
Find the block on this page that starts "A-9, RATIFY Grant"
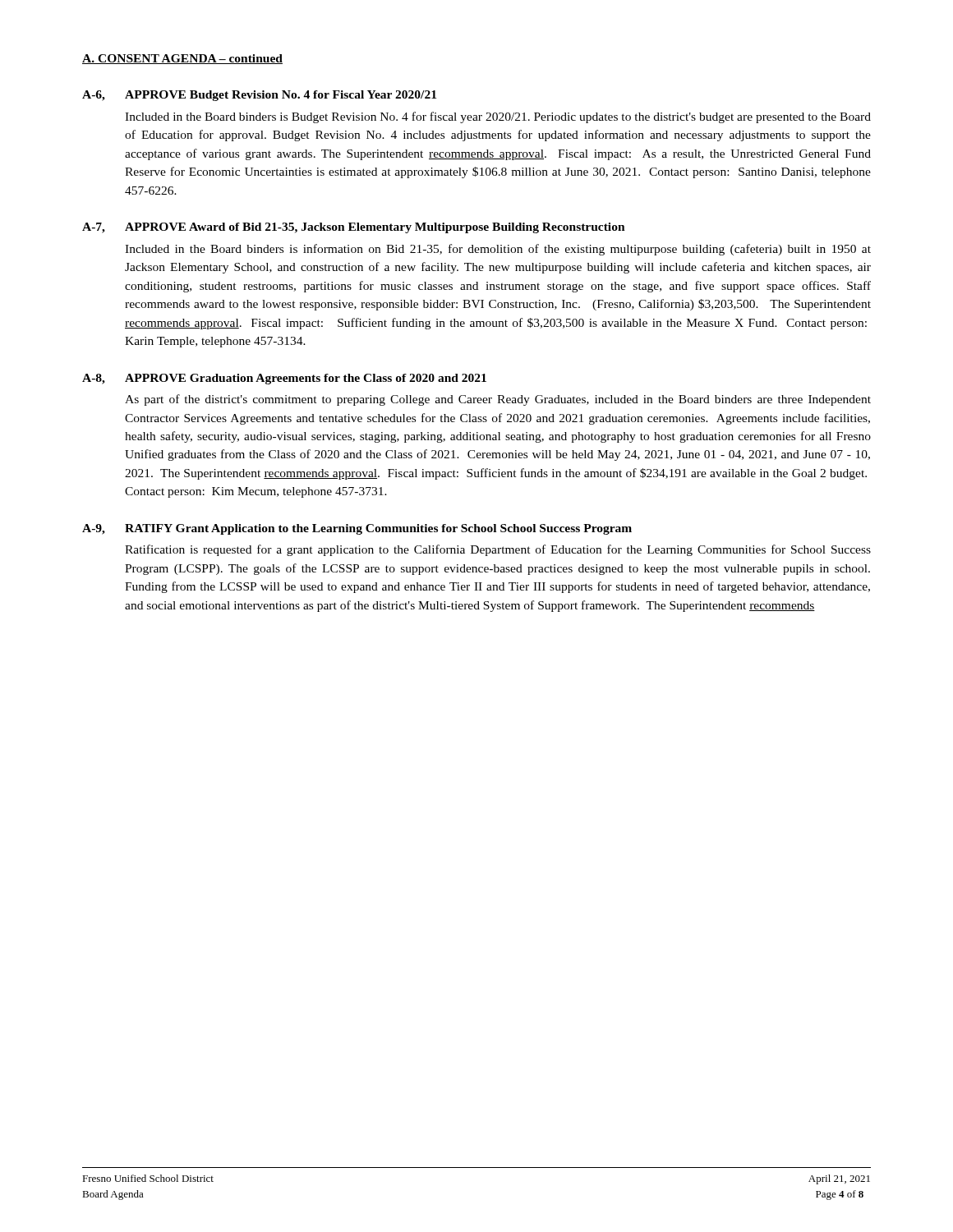tap(476, 567)
